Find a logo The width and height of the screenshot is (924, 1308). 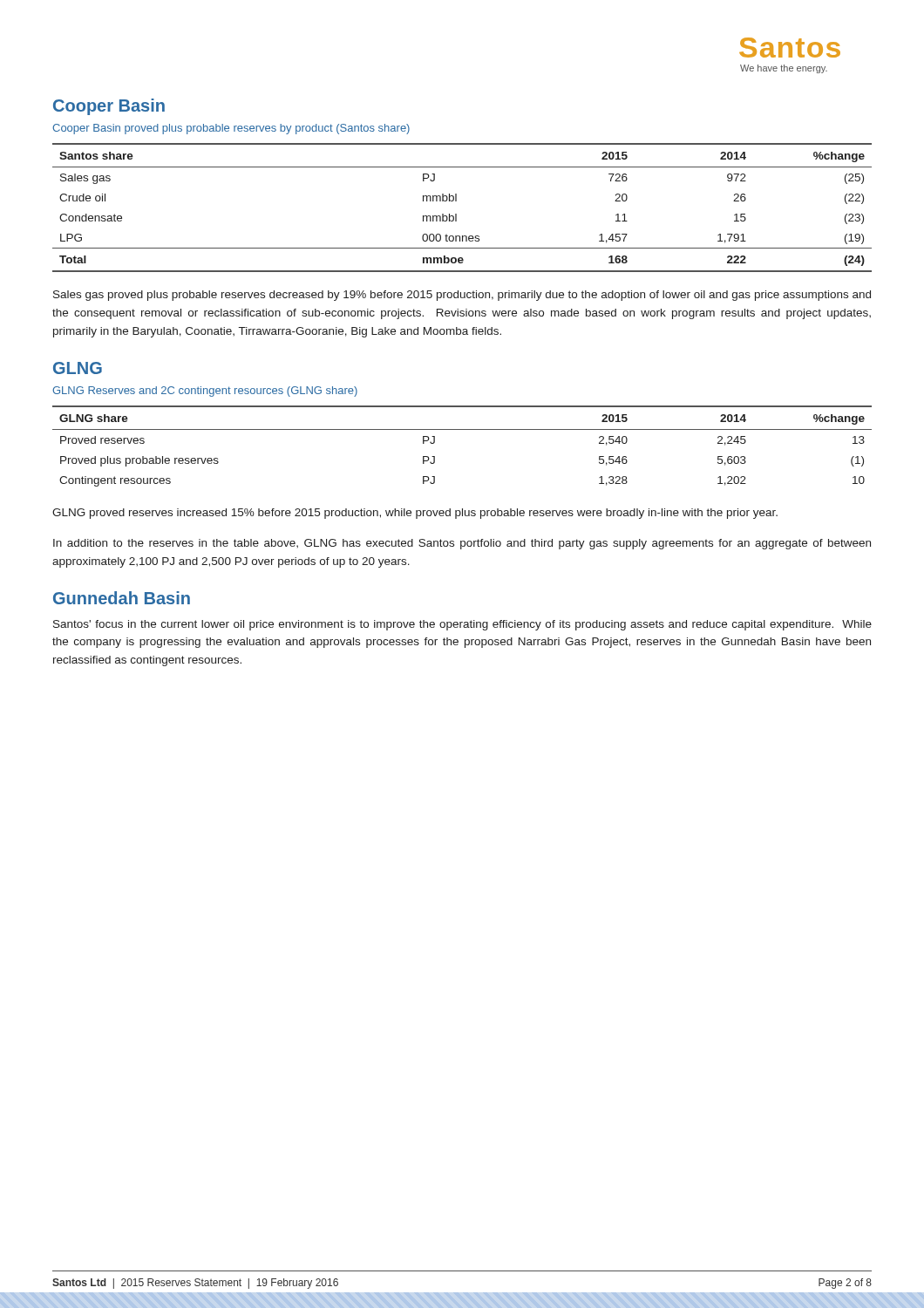point(806,52)
